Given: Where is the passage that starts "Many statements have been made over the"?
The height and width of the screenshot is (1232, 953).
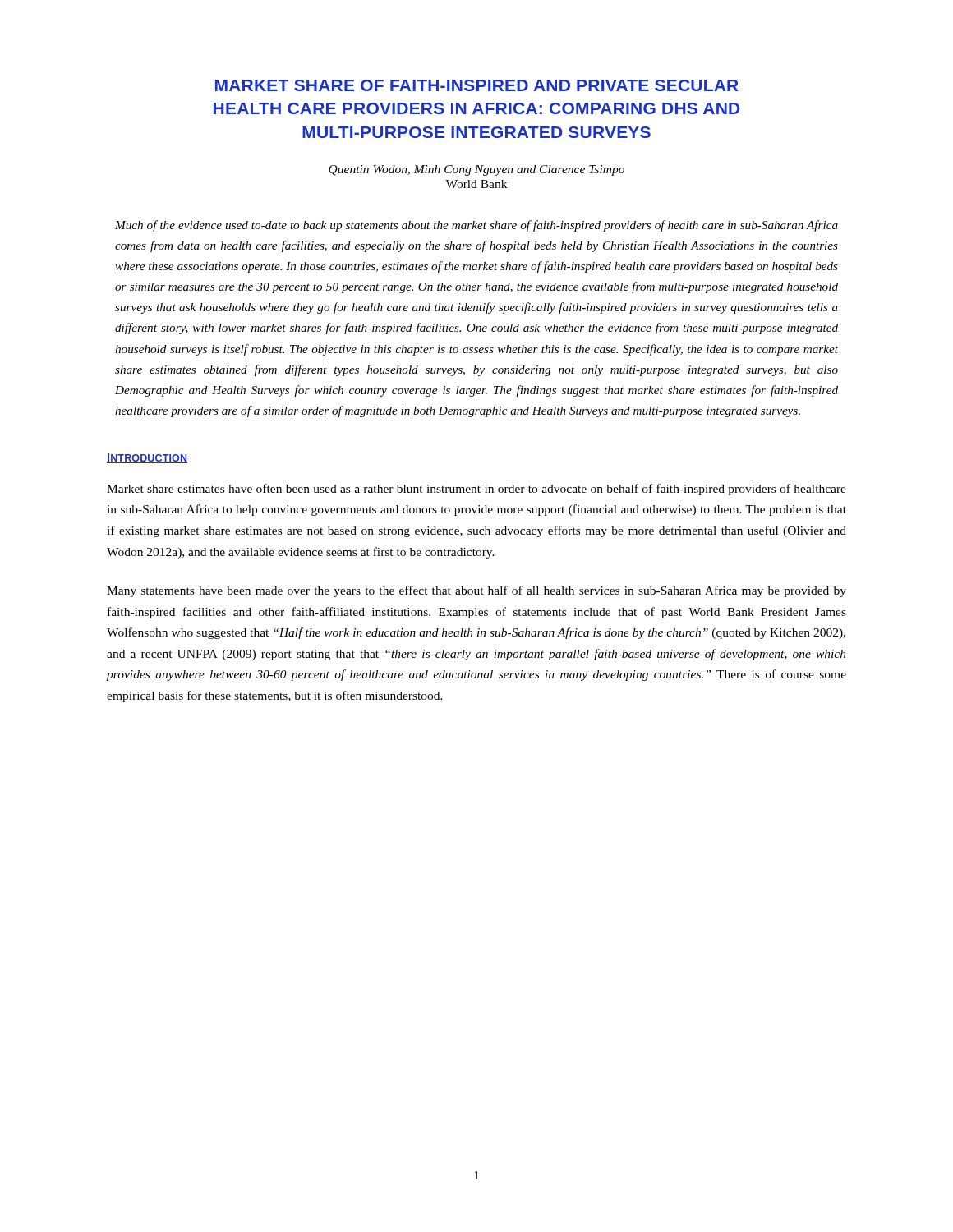Looking at the screenshot, I should point(476,643).
